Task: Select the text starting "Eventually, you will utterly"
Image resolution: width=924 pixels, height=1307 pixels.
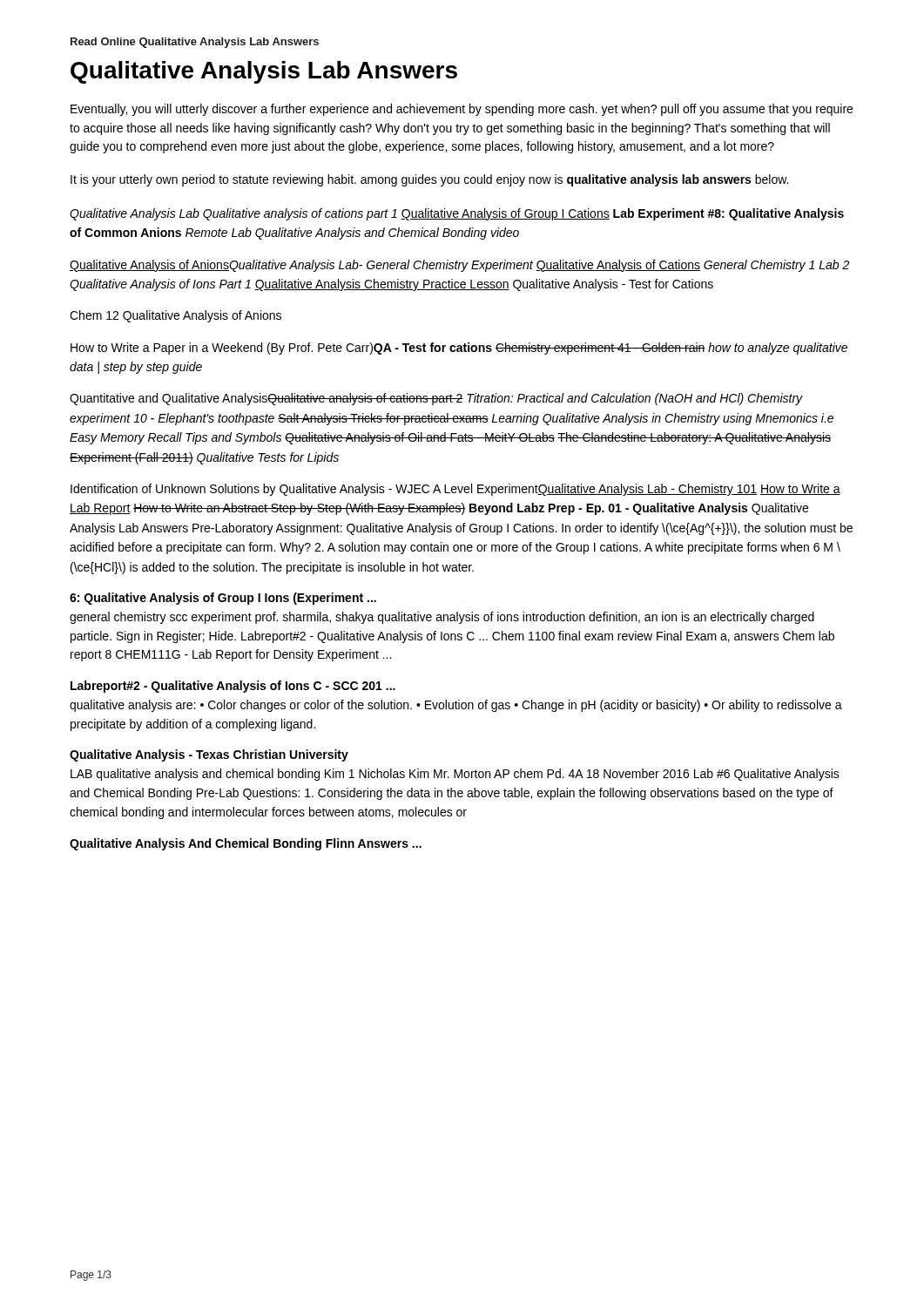Action: click(461, 128)
